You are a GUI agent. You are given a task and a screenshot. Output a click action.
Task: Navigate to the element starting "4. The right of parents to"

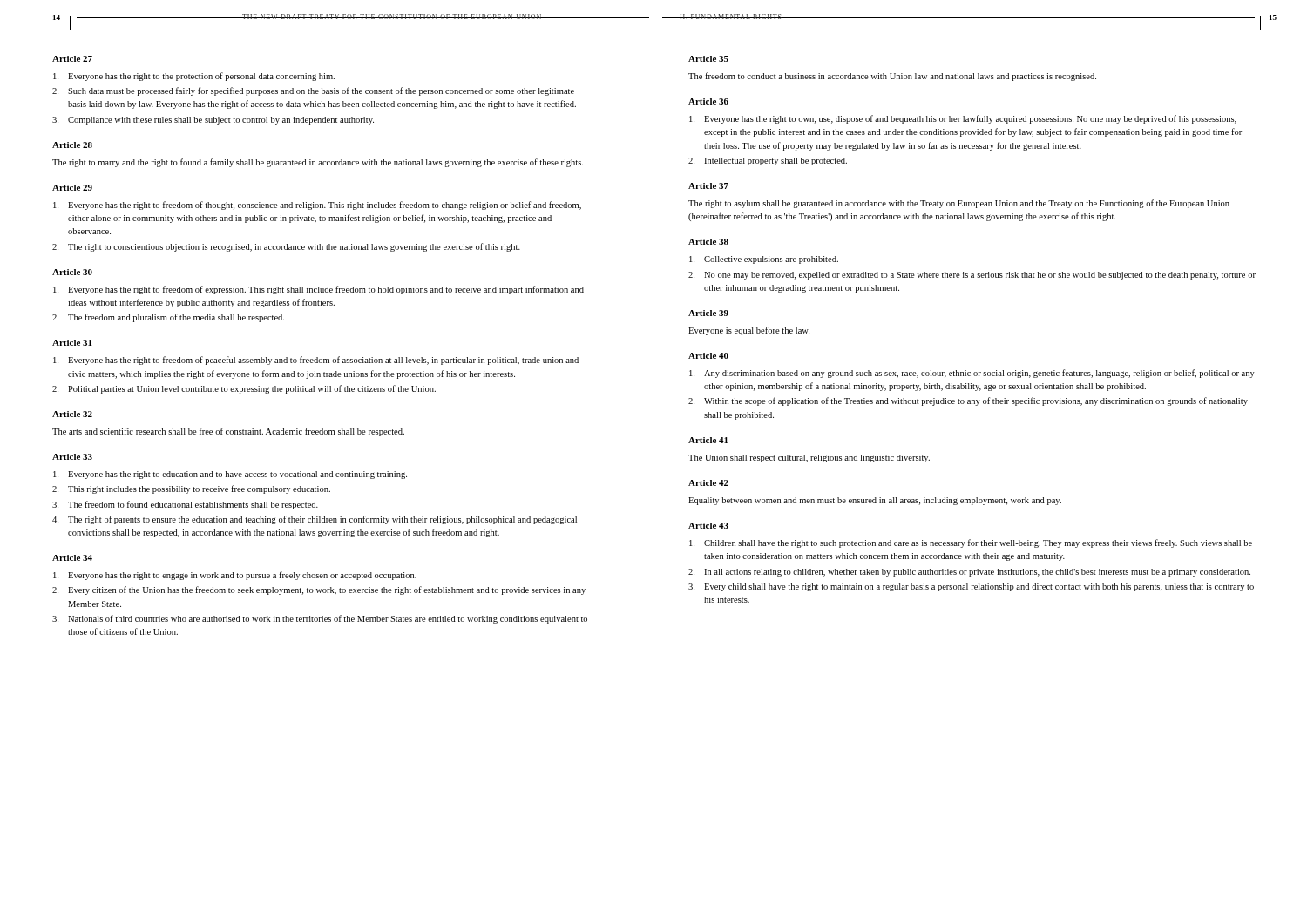(315, 525)
